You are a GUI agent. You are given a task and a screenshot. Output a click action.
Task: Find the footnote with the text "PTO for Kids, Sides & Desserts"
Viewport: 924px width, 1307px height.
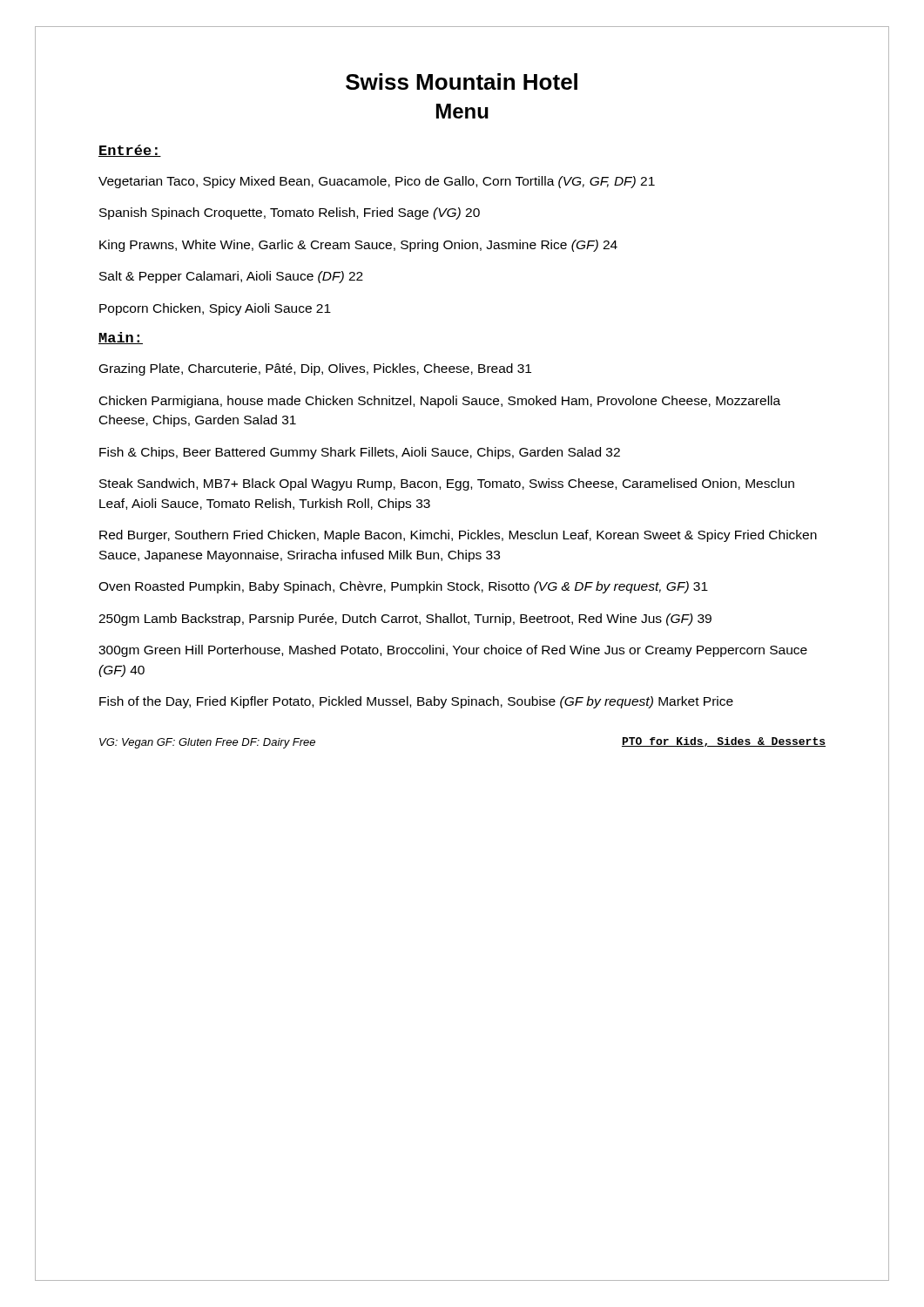(724, 742)
